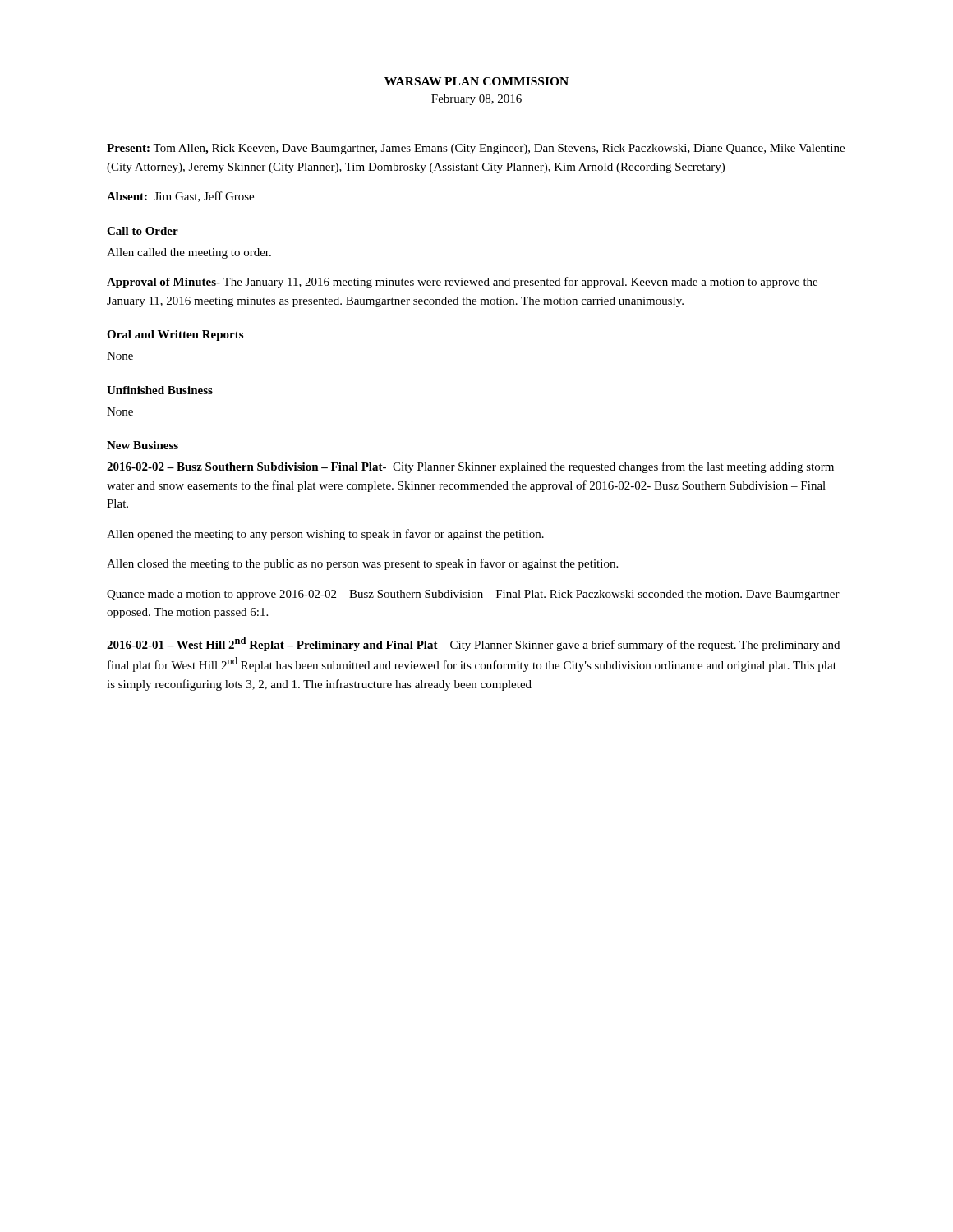953x1232 pixels.
Task: Where does it say "Absent: Jim Gast, Jeff Grose"?
Action: coord(181,196)
